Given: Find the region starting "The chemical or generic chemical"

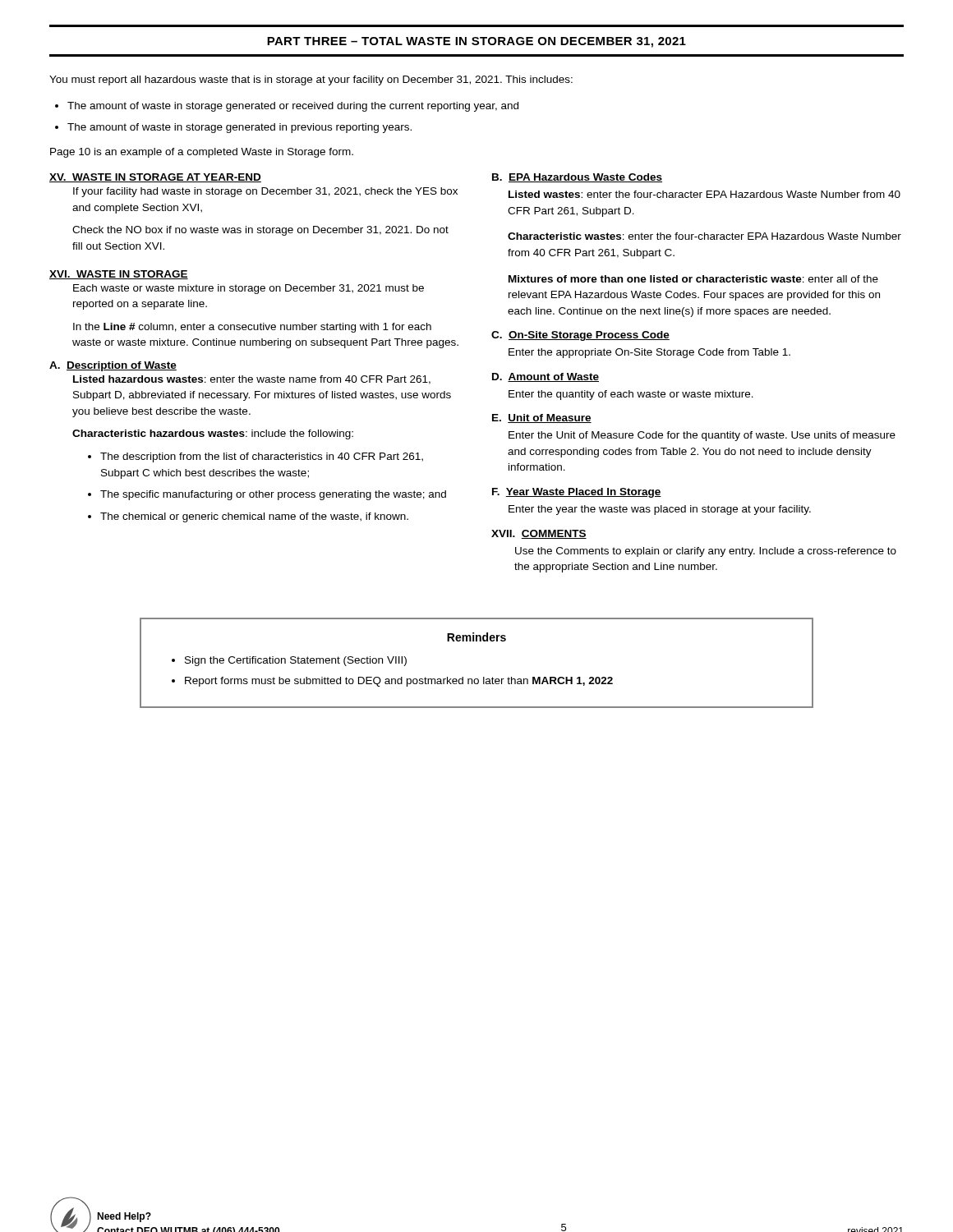Looking at the screenshot, I should point(255,516).
